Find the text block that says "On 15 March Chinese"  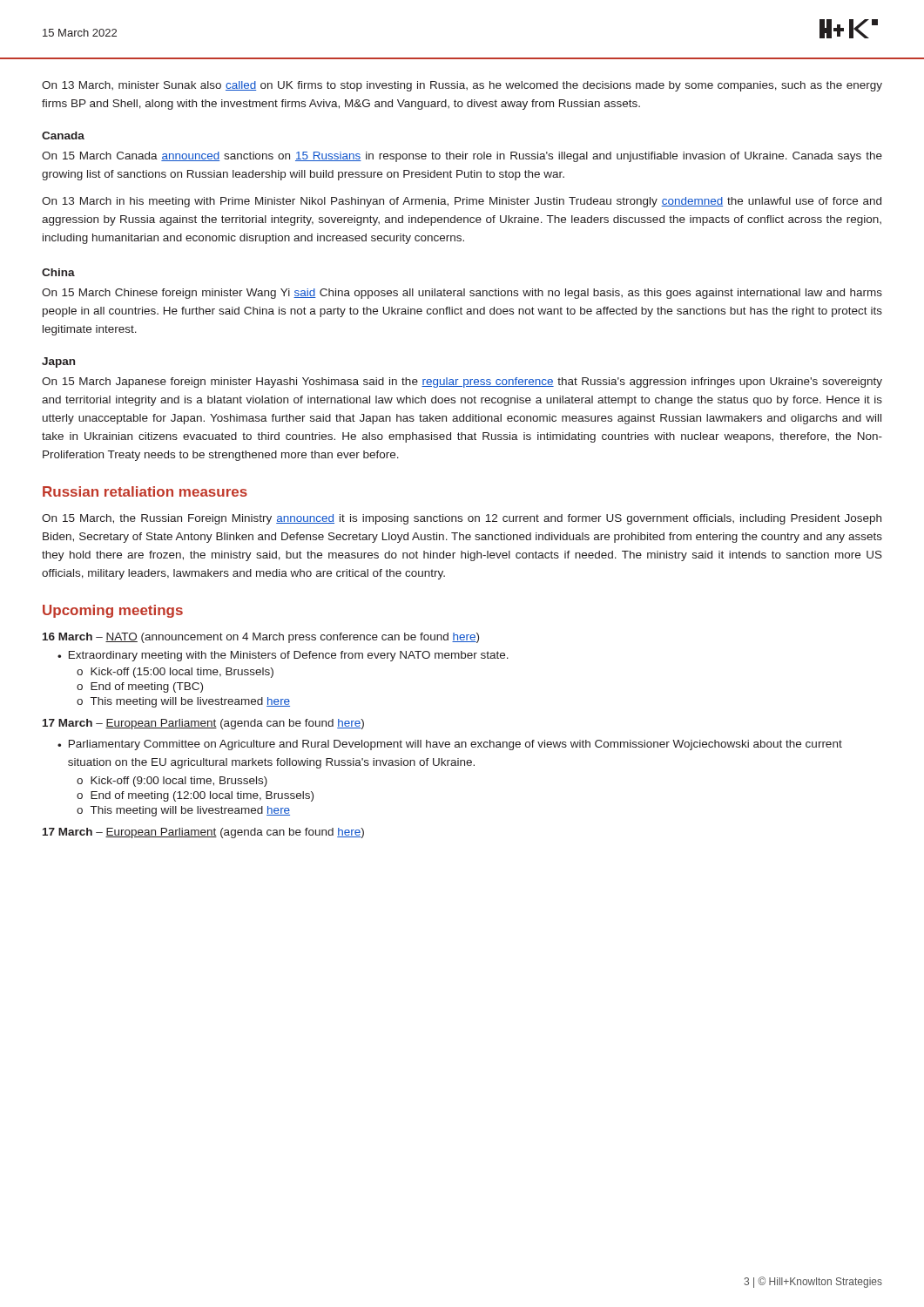(x=462, y=311)
